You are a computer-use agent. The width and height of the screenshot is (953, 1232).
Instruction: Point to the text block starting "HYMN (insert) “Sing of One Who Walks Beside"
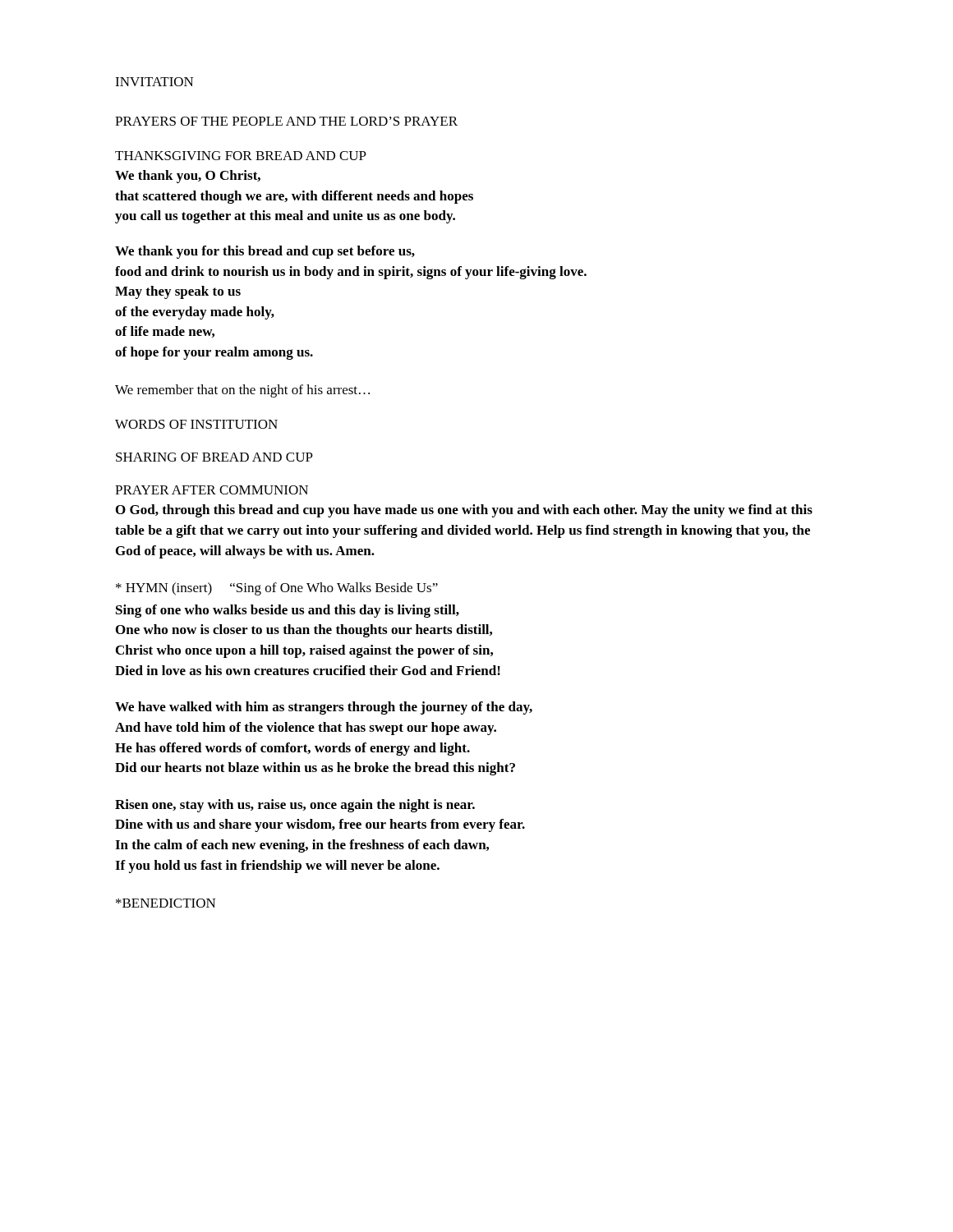click(x=277, y=589)
